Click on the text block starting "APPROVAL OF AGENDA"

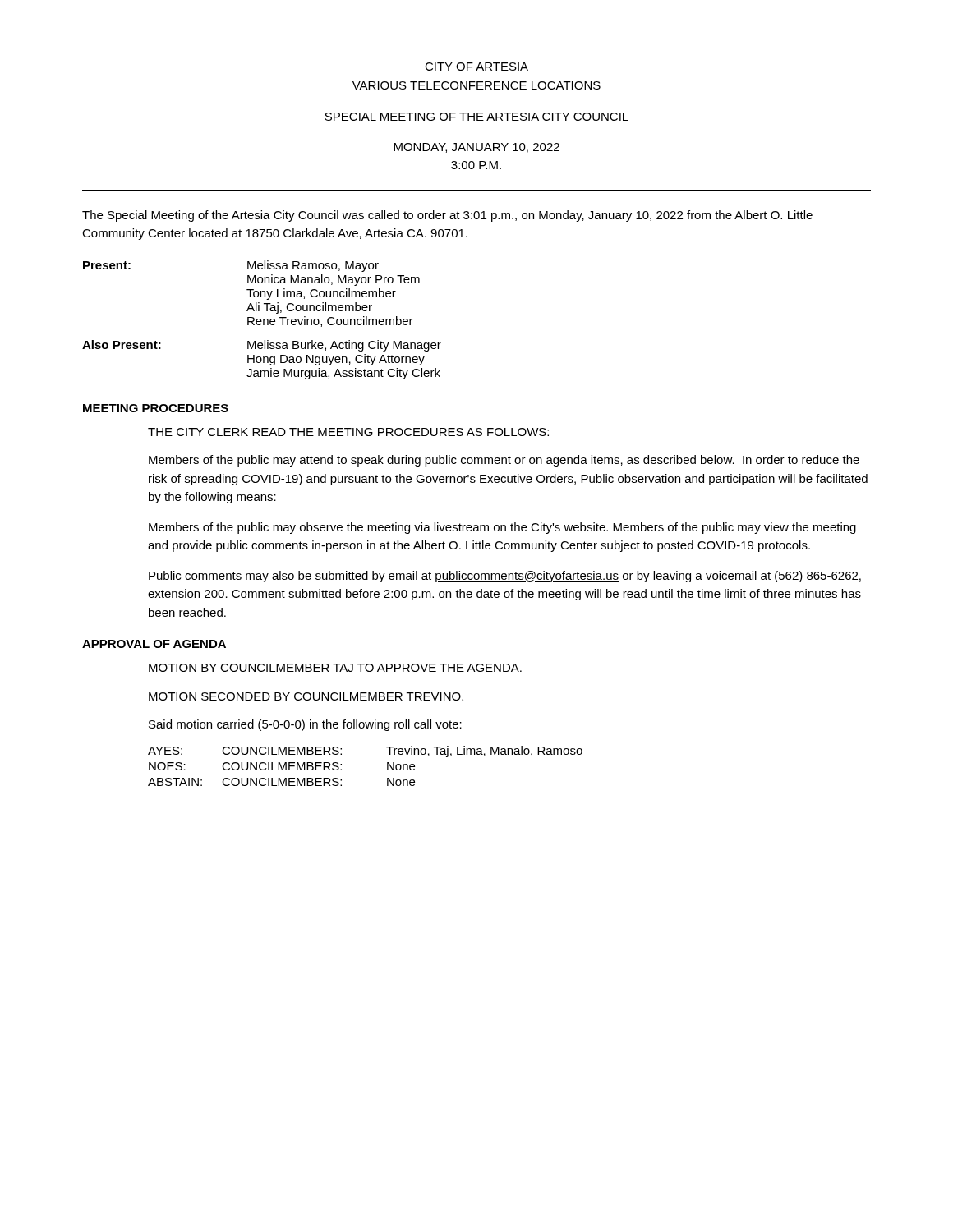tap(154, 644)
